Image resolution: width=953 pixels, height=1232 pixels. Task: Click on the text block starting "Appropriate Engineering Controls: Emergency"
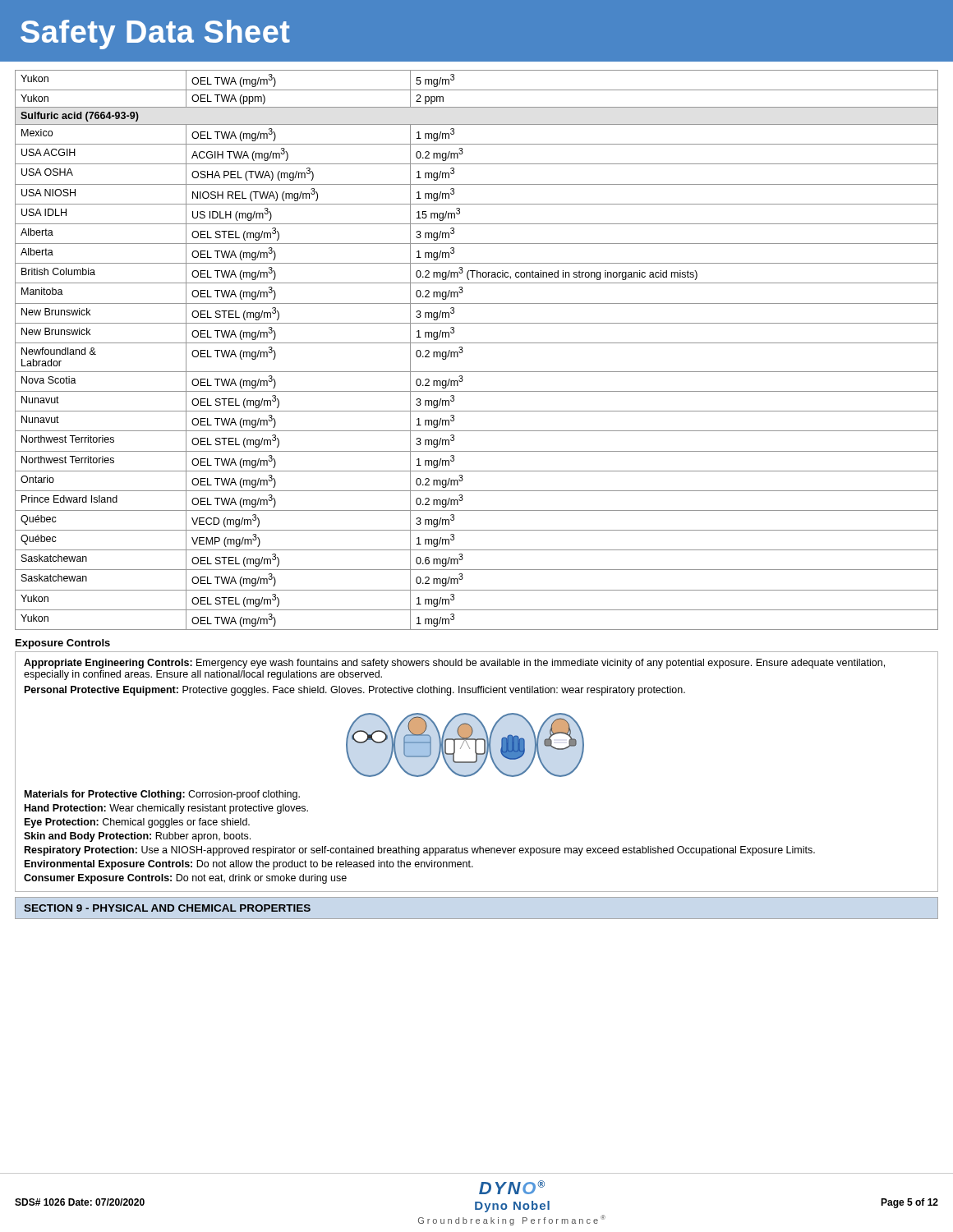pos(455,668)
